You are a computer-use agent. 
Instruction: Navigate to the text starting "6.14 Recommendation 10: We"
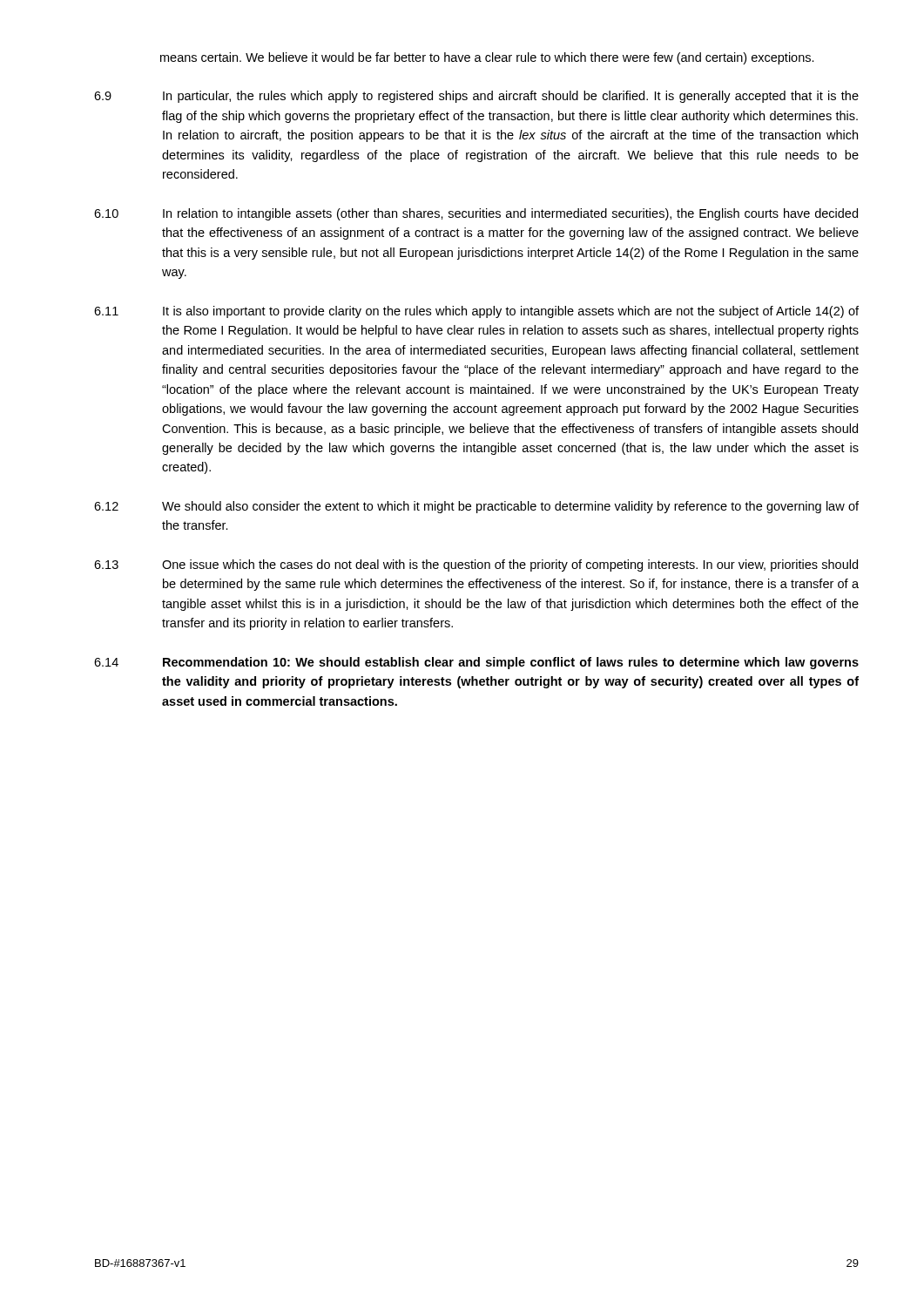click(x=476, y=682)
